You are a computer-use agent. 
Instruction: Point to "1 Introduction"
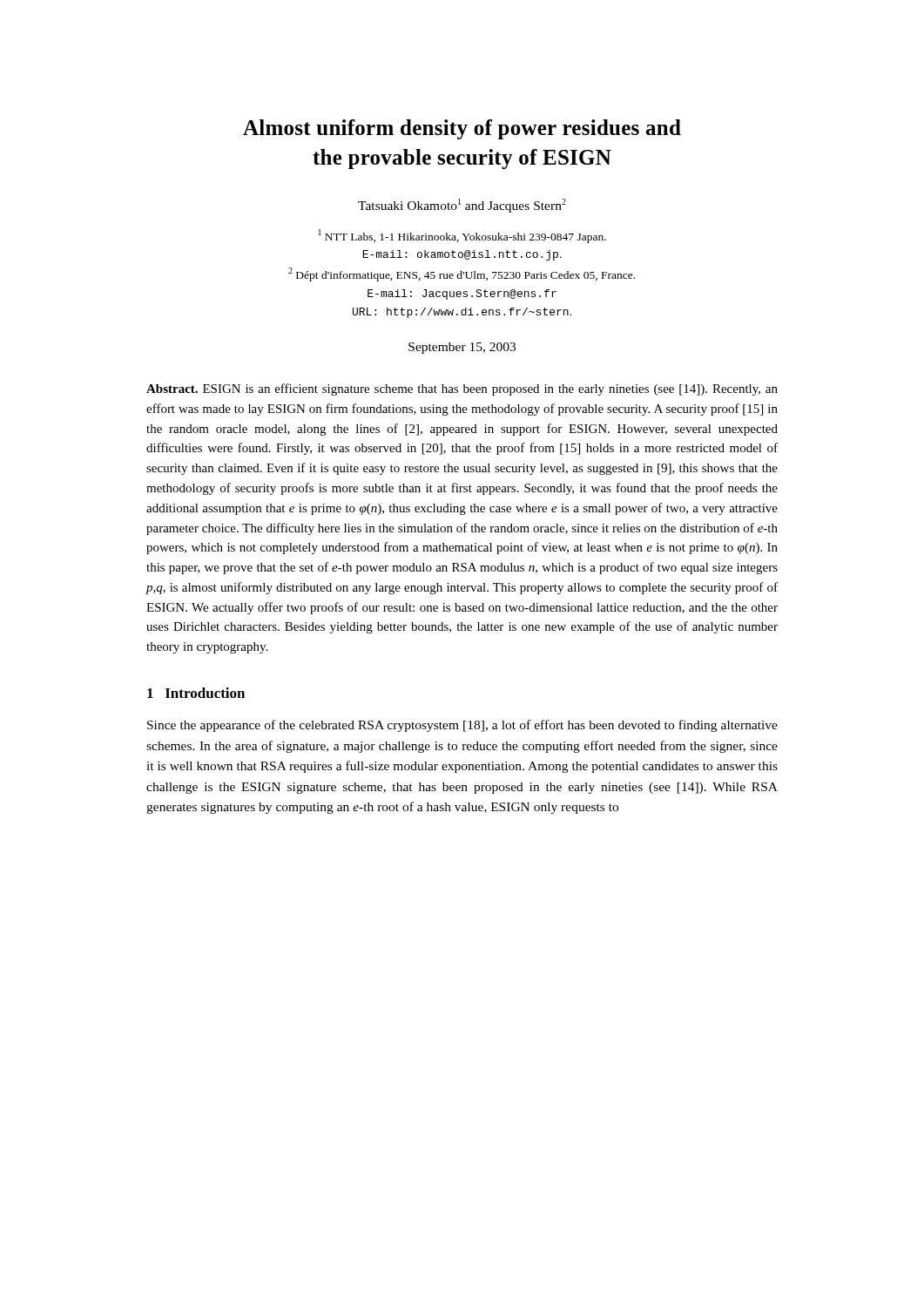click(196, 693)
